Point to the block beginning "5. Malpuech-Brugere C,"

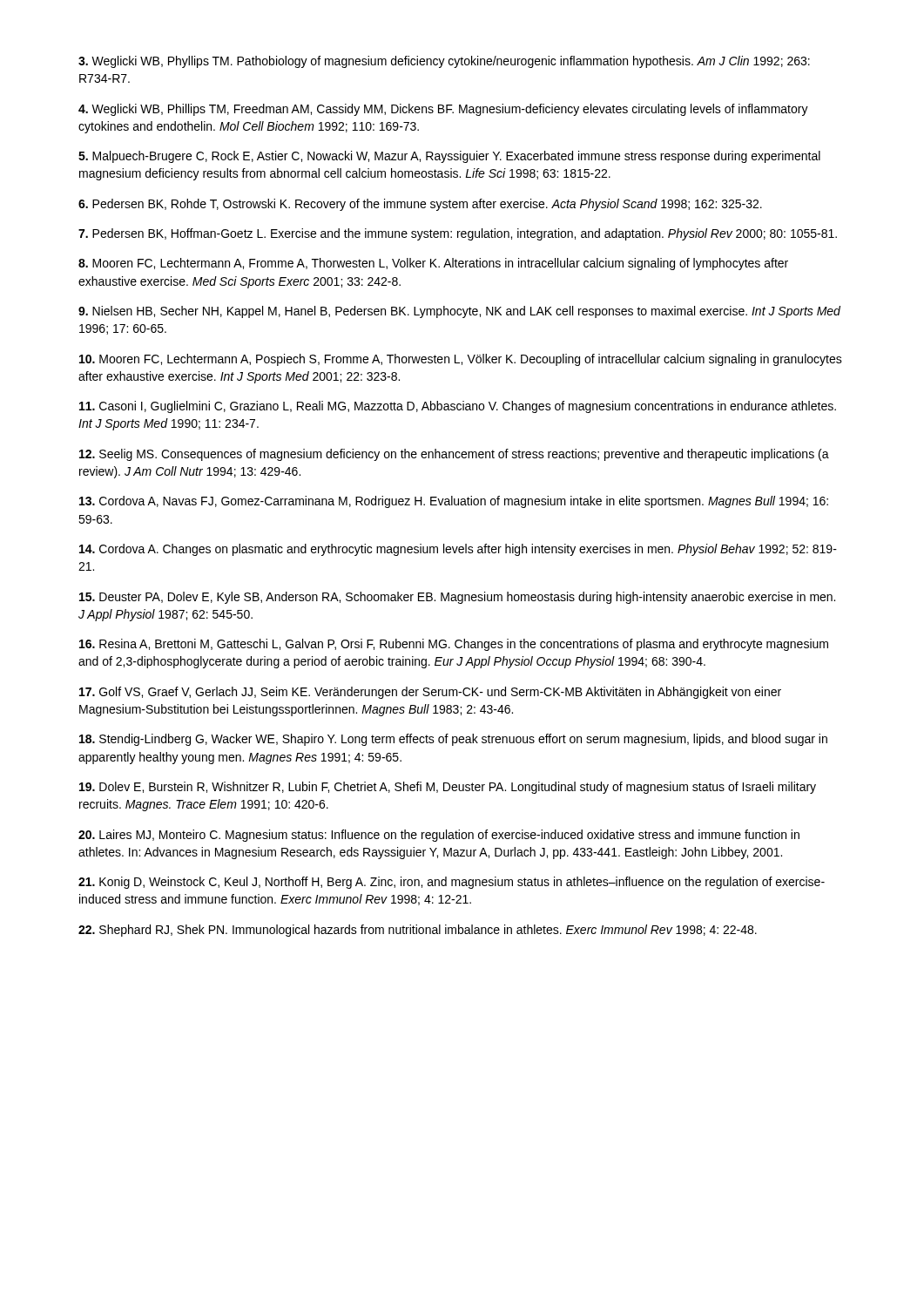pos(449,165)
